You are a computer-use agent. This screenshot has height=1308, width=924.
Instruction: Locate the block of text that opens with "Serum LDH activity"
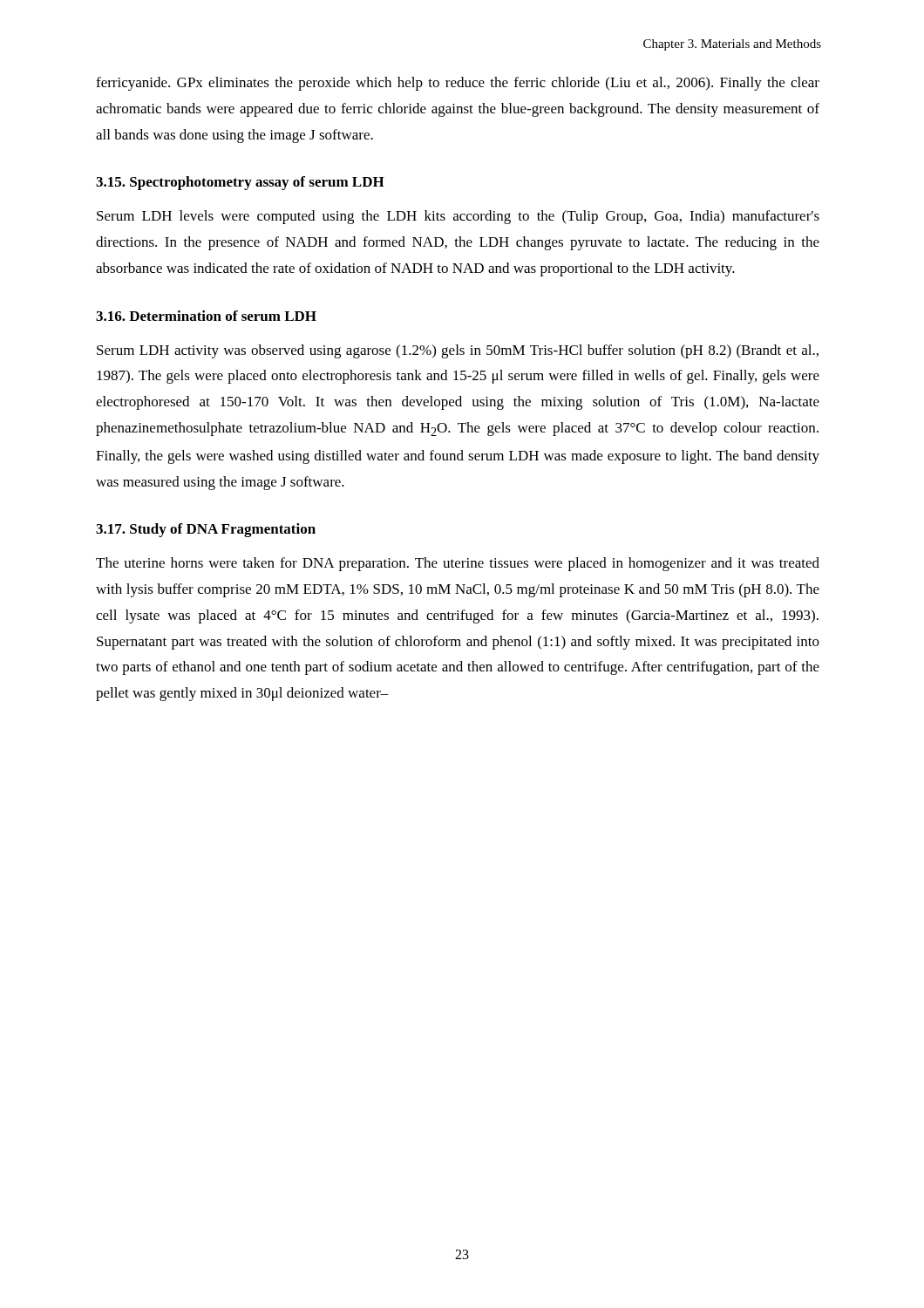(x=458, y=416)
